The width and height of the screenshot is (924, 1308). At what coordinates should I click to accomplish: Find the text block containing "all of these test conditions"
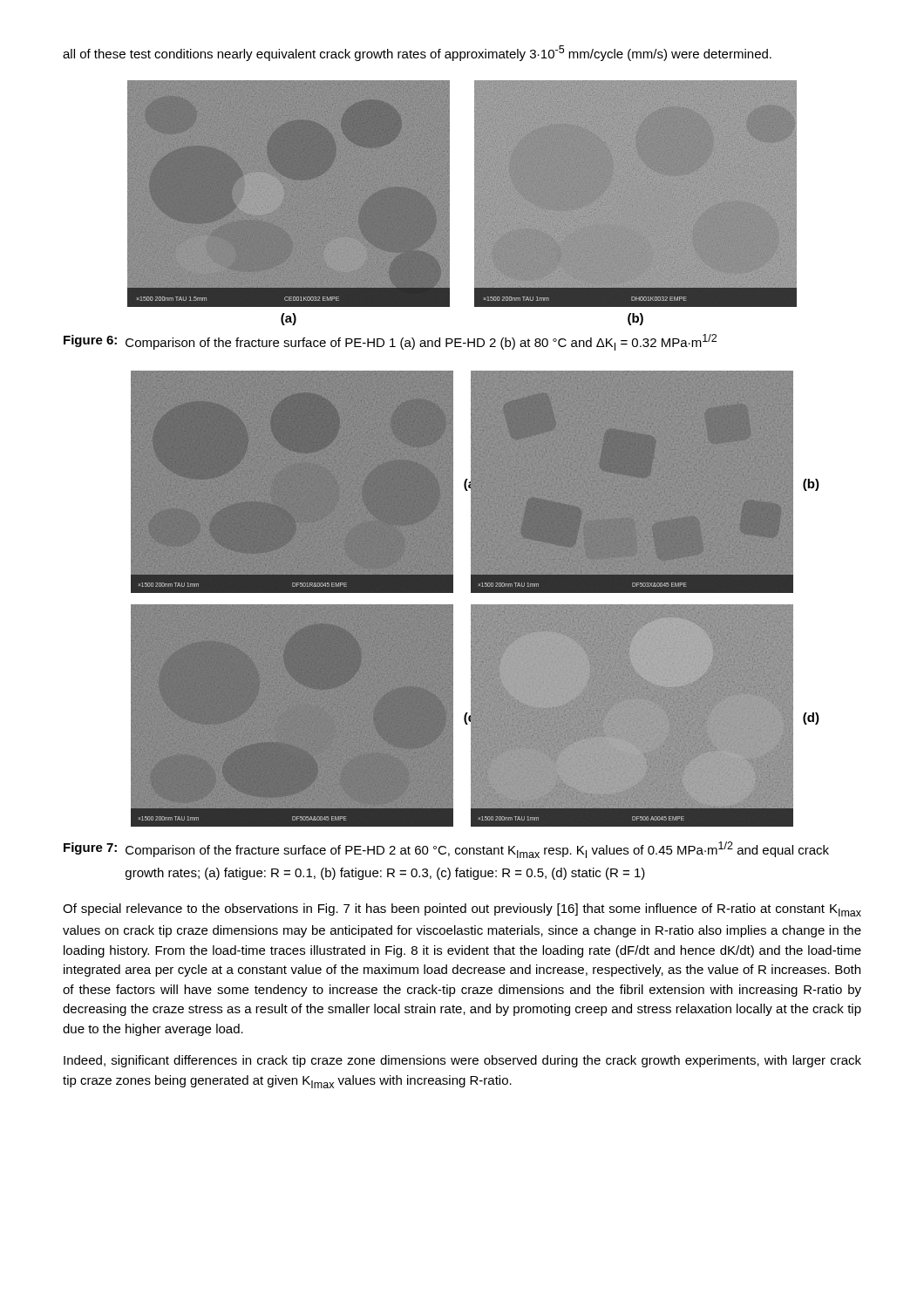(418, 52)
